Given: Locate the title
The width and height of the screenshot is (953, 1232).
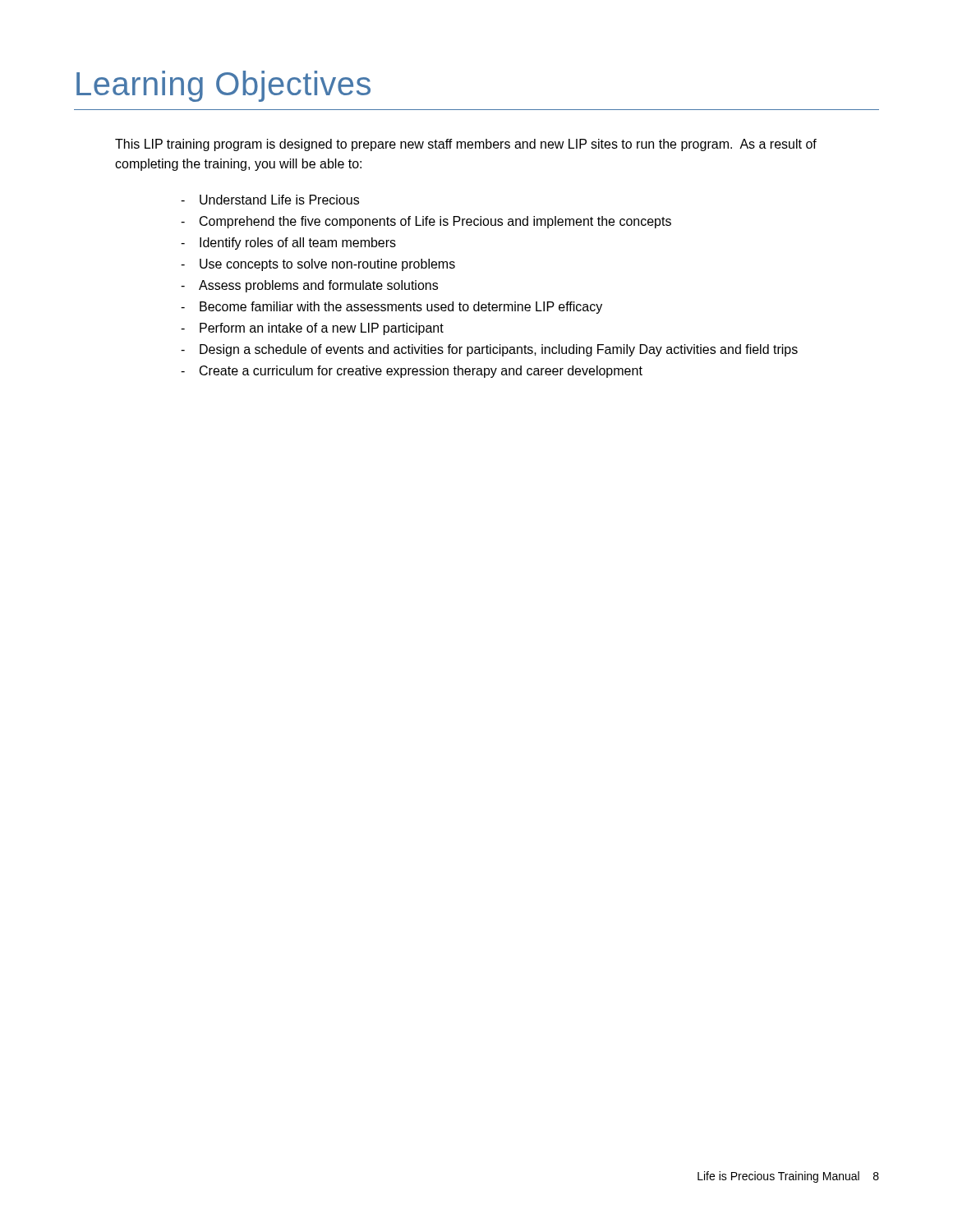Looking at the screenshot, I should coord(476,84).
